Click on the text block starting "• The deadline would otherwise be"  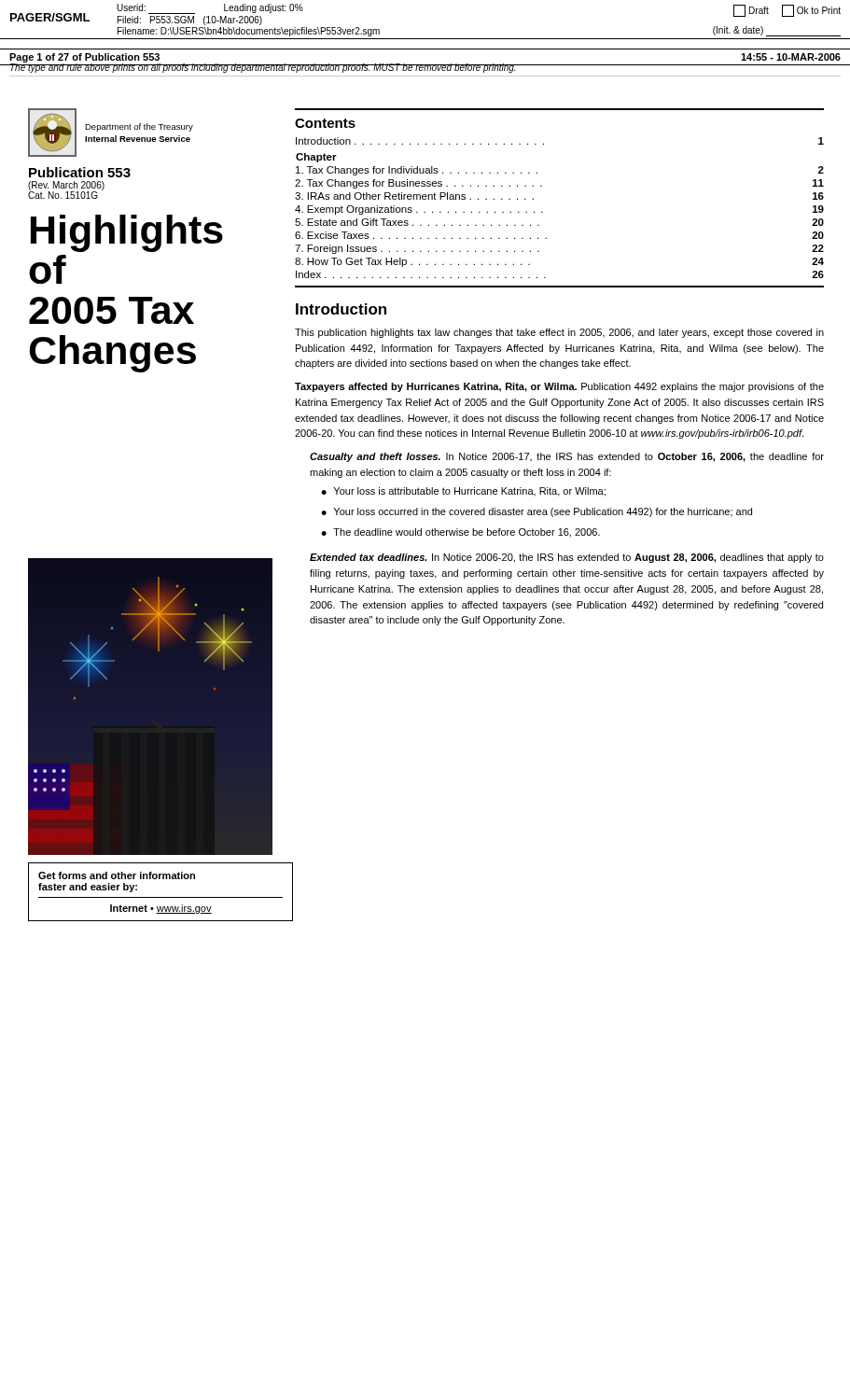(461, 534)
